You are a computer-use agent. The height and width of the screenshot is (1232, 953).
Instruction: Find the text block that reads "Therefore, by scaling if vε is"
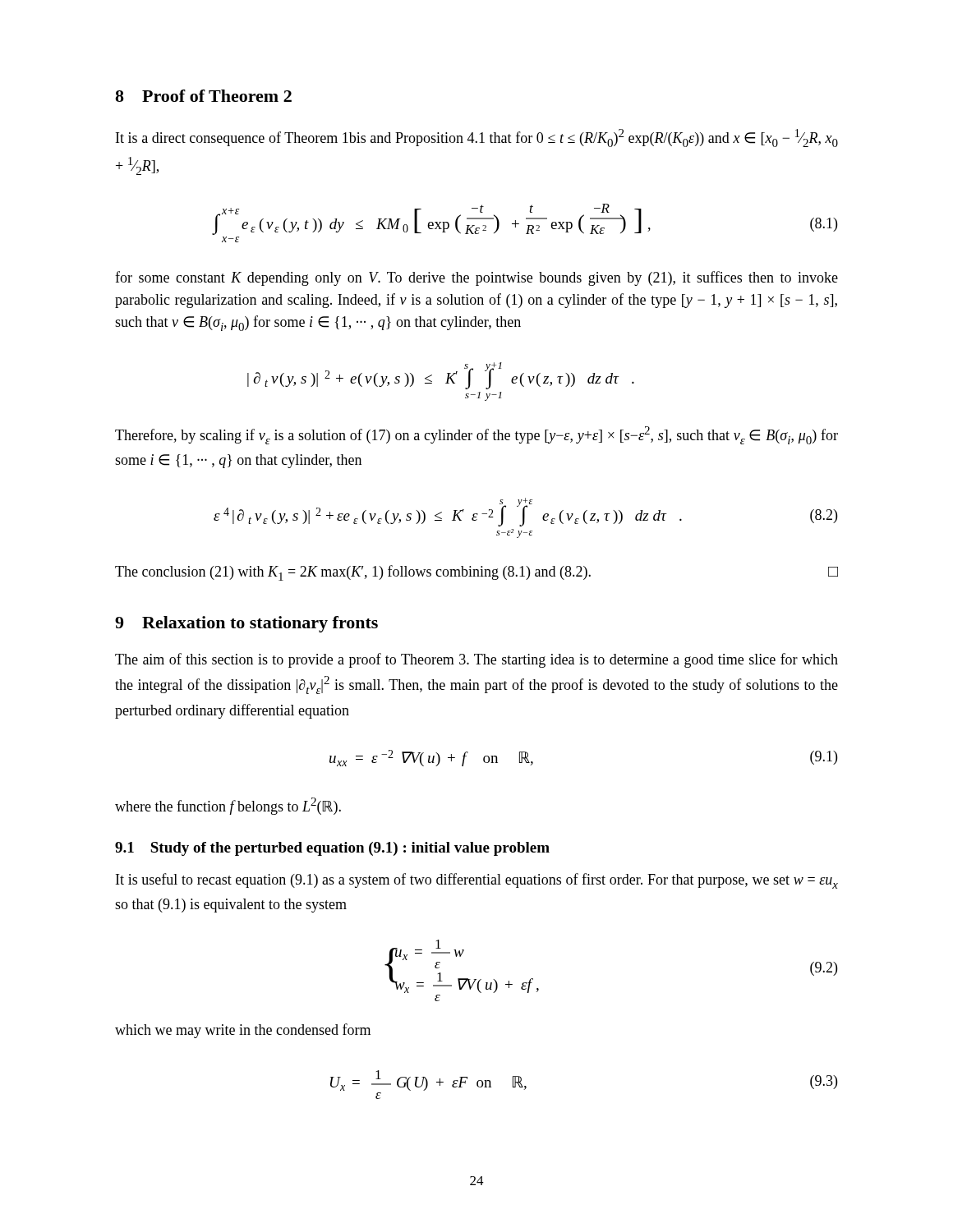point(476,447)
